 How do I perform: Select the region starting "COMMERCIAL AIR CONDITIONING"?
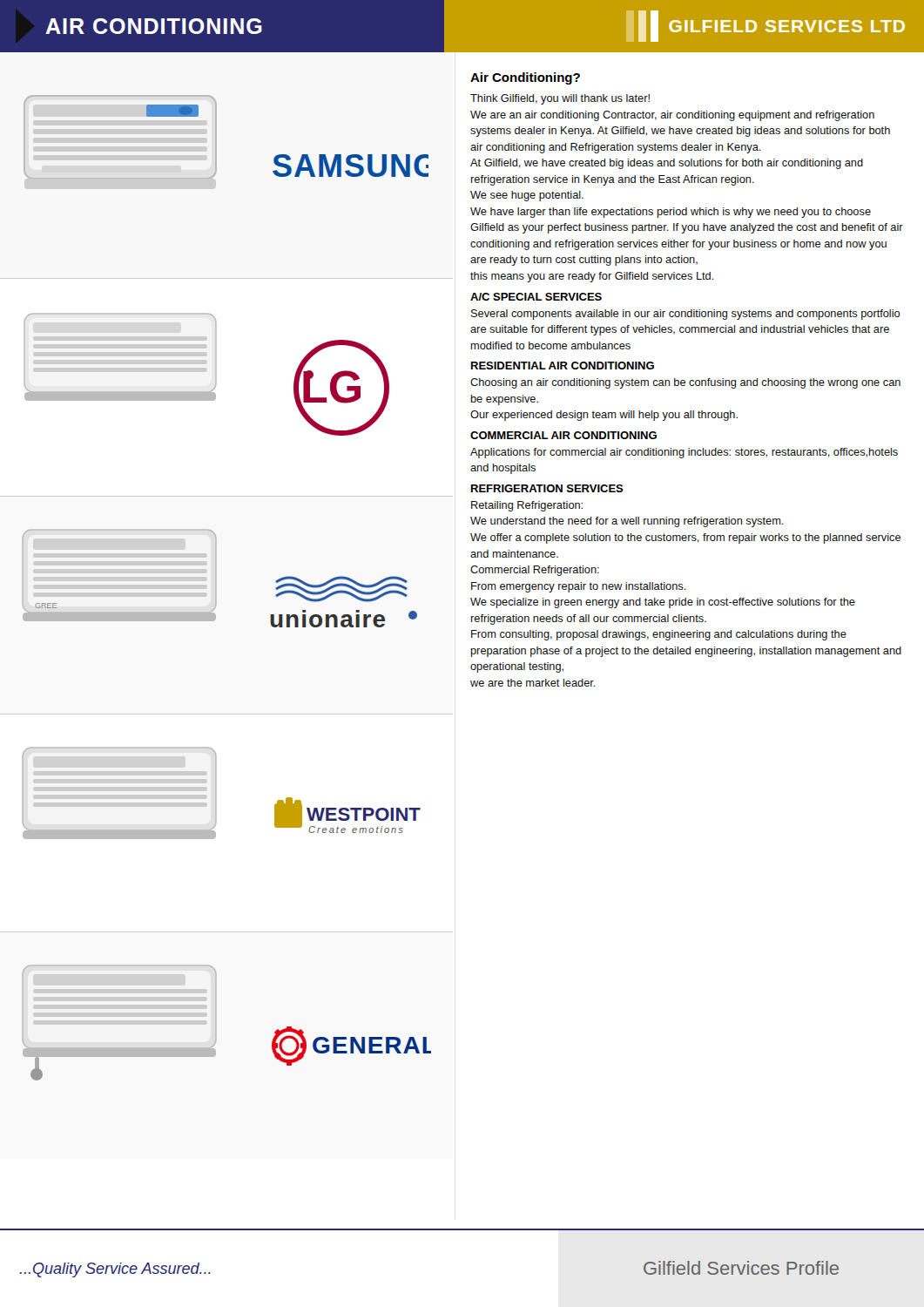pos(564,435)
